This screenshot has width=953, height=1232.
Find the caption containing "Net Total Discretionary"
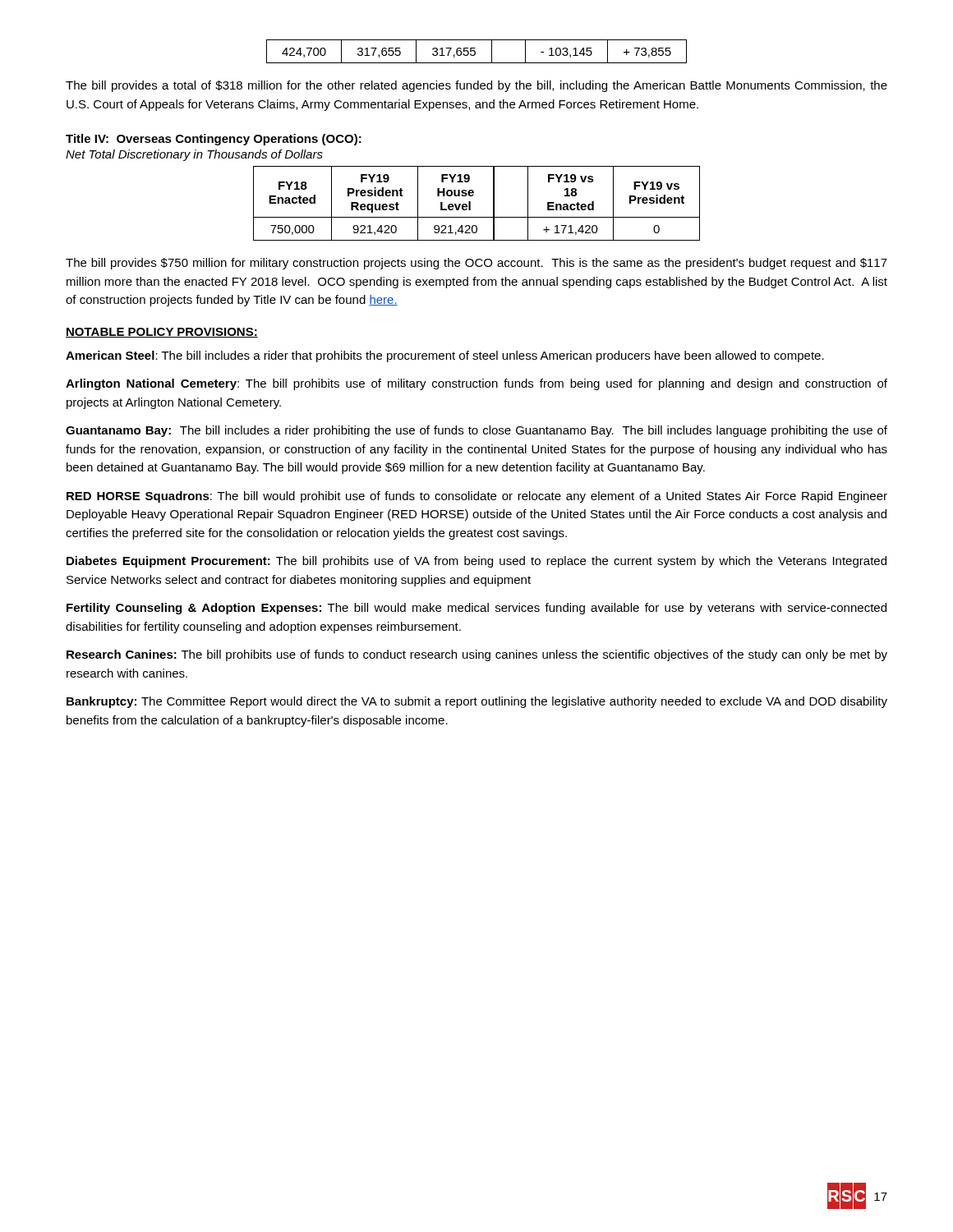click(194, 154)
